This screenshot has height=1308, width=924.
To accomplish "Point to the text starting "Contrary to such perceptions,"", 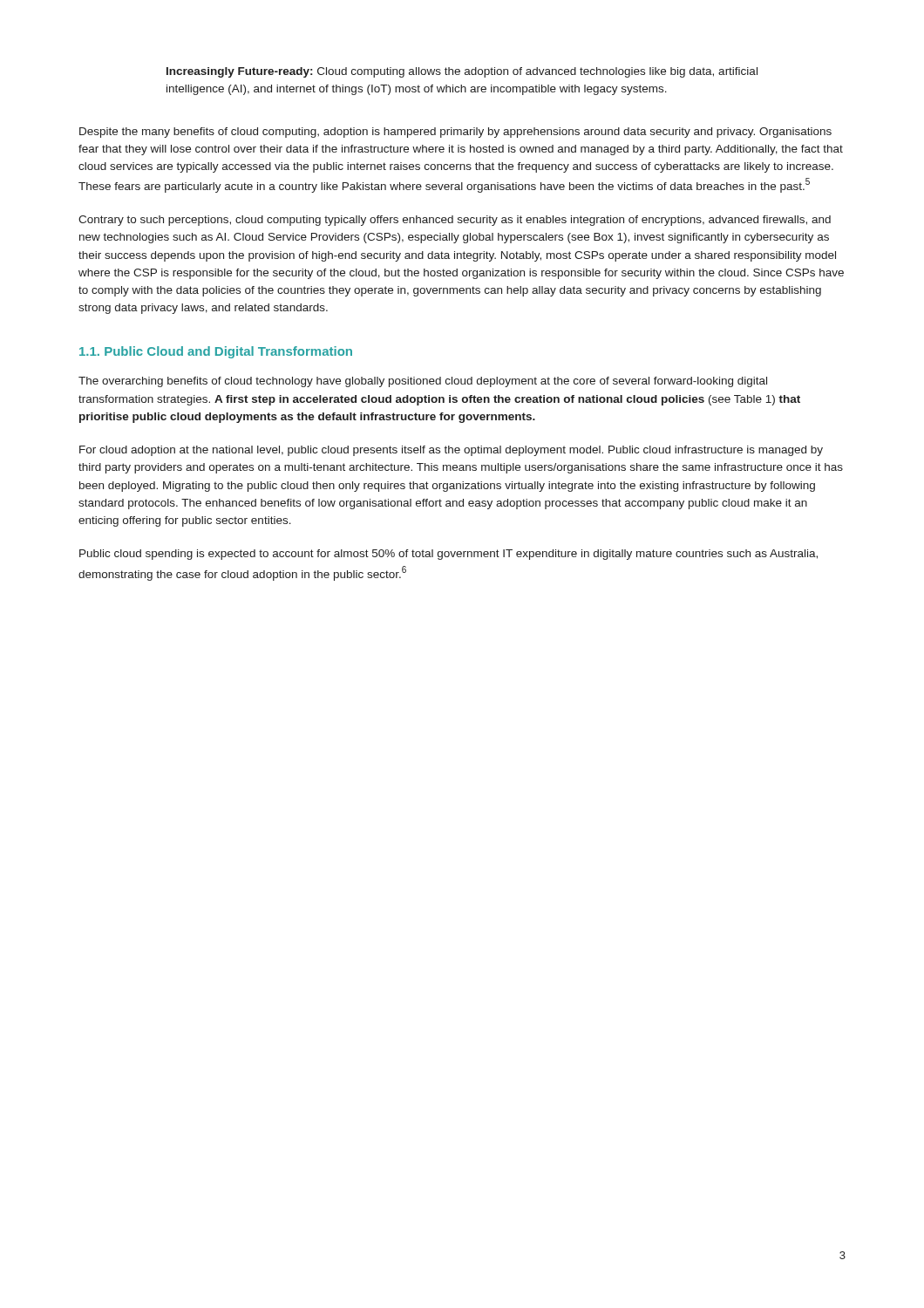I will point(461,263).
